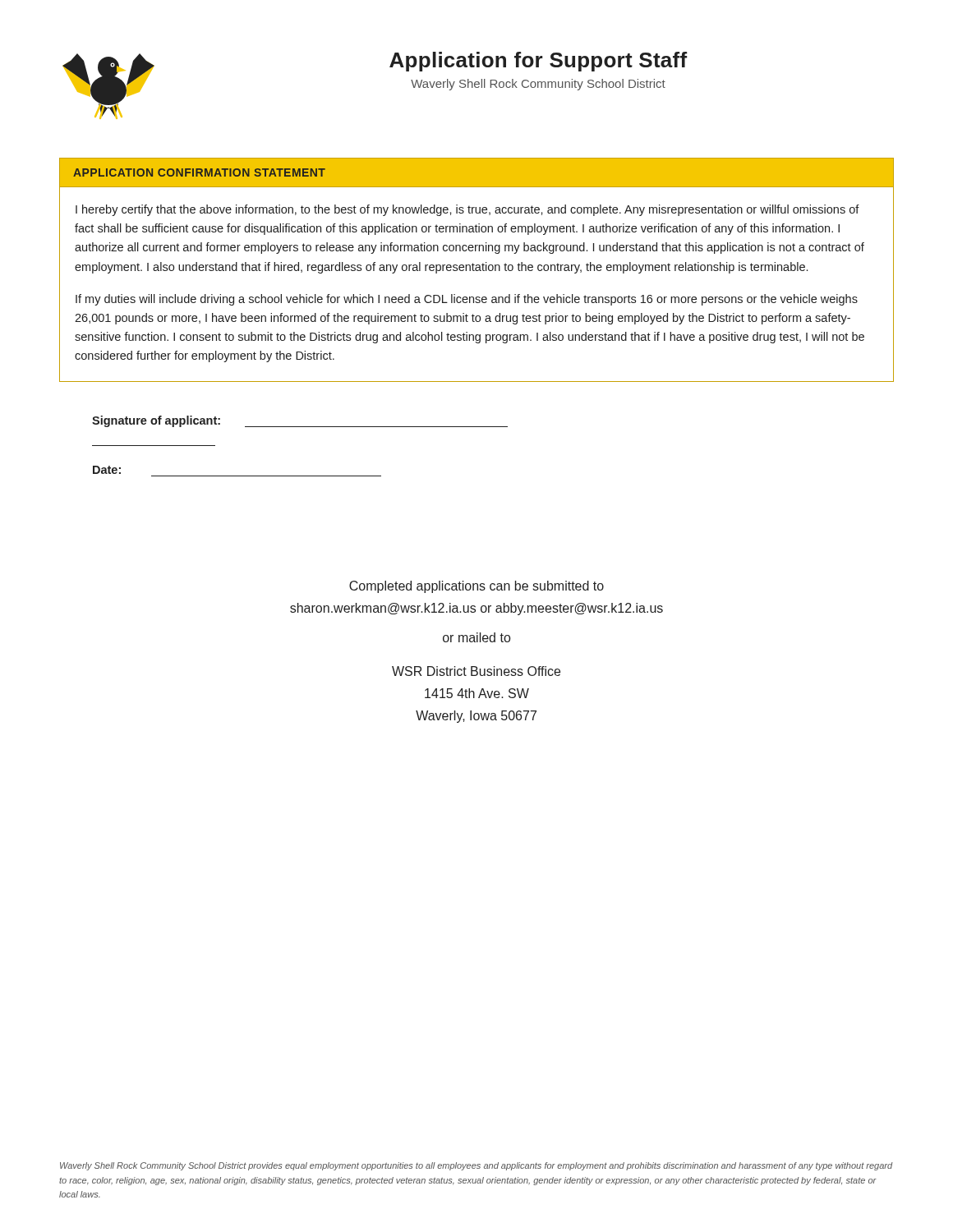Select the logo
Viewport: 953px width, 1232px height.
click(113, 85)
